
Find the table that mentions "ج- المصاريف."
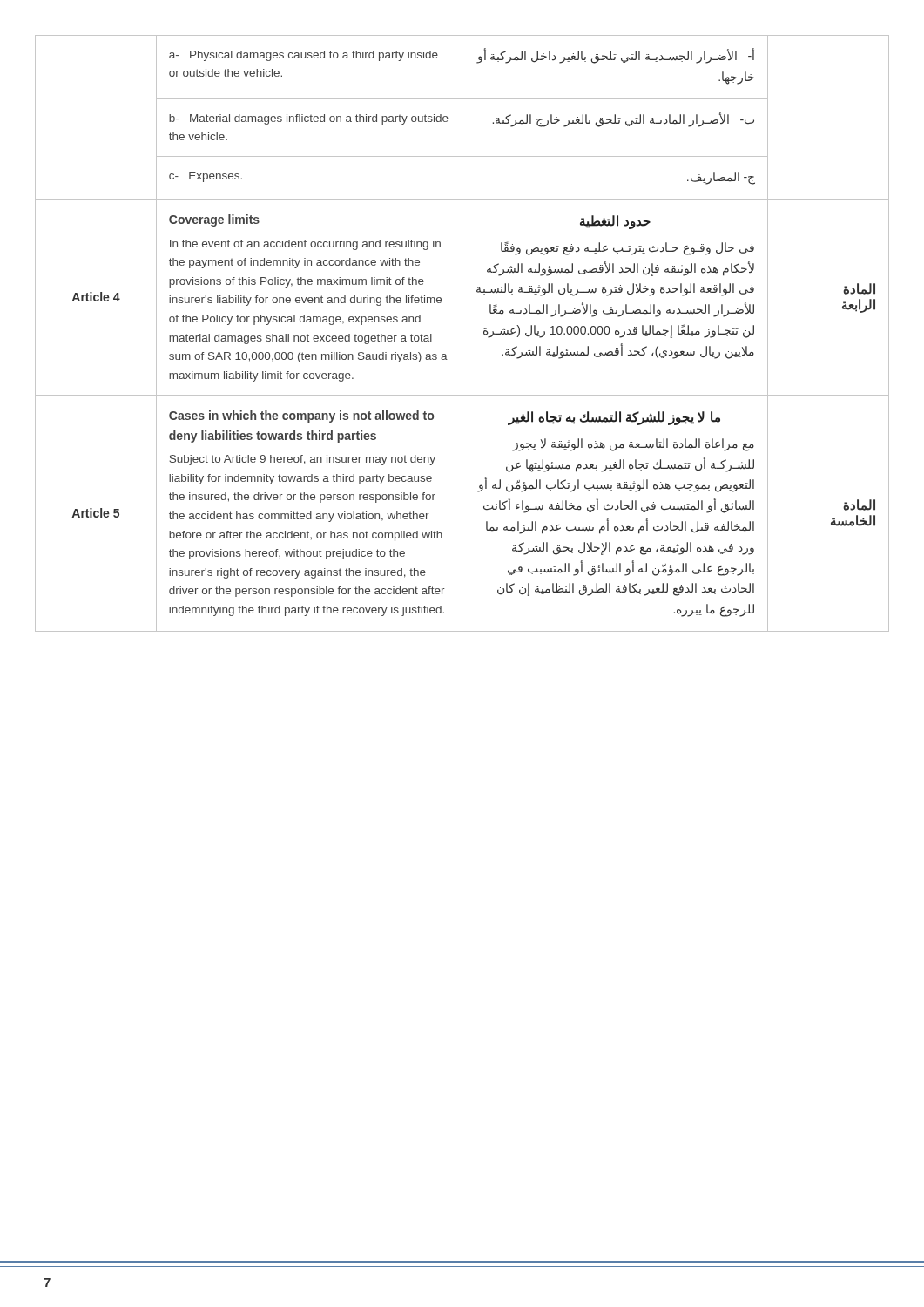tap(462, 333)
